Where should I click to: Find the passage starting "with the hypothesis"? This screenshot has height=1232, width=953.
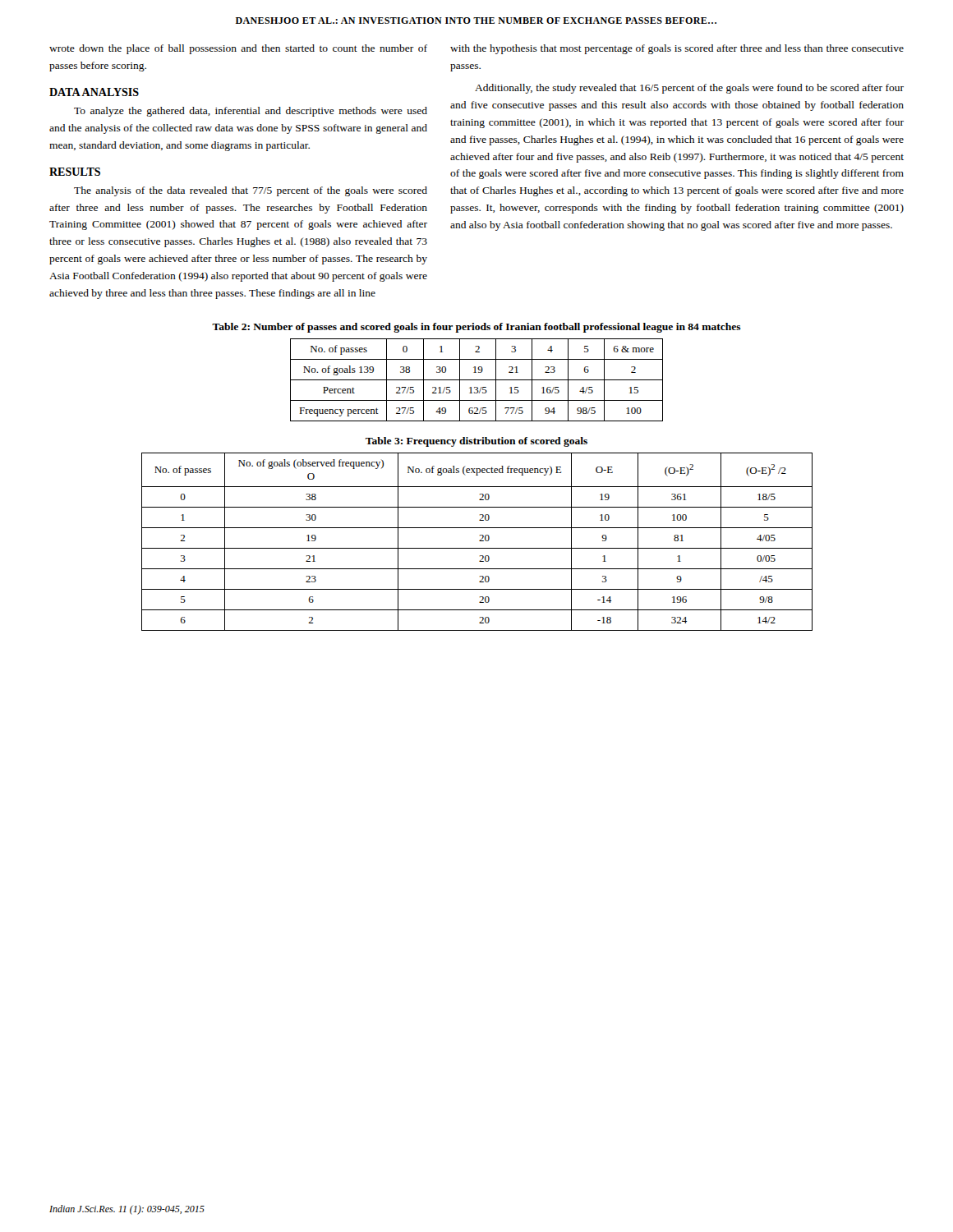point(677,57)
